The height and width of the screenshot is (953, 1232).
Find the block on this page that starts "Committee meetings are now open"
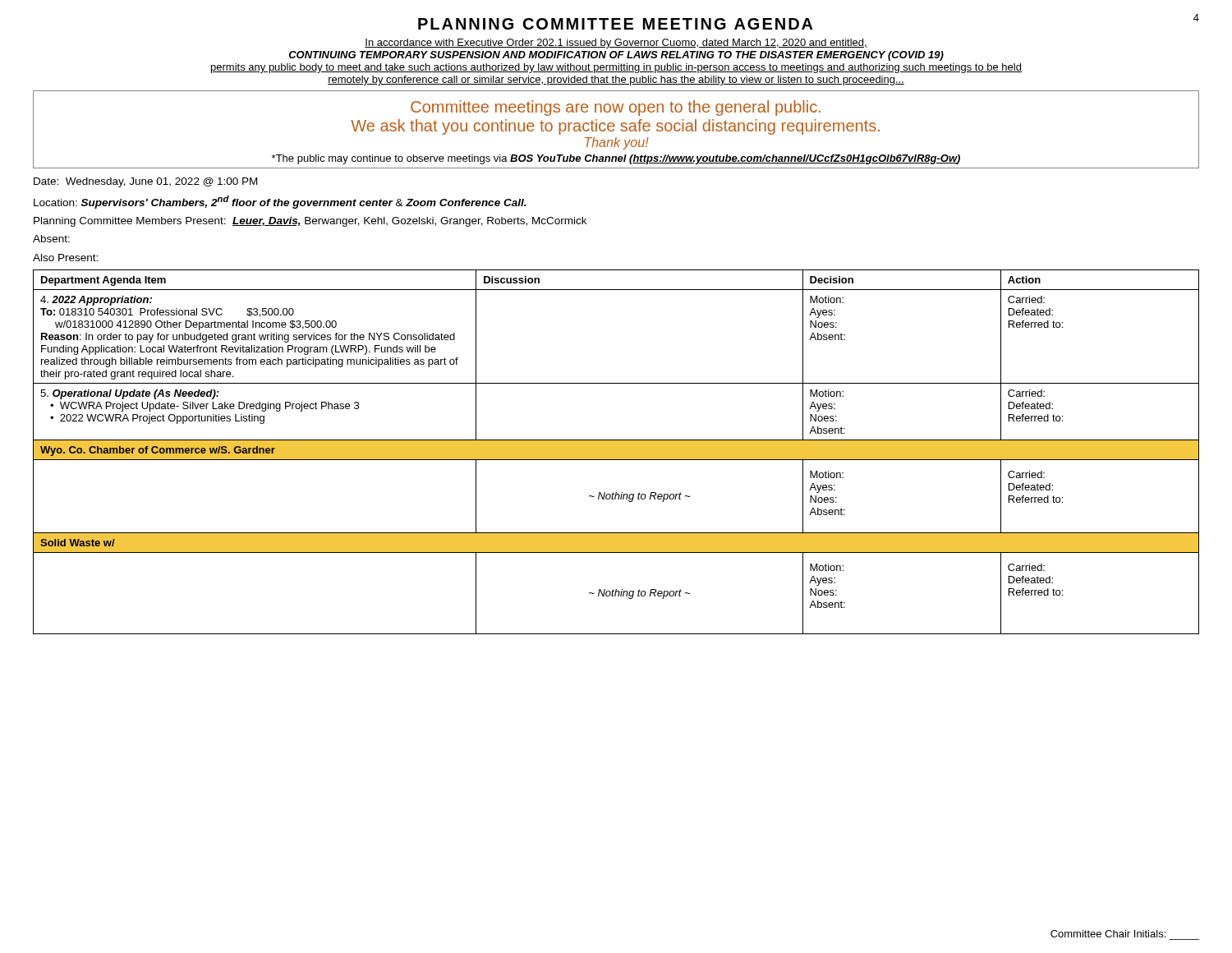pos(616,131)
